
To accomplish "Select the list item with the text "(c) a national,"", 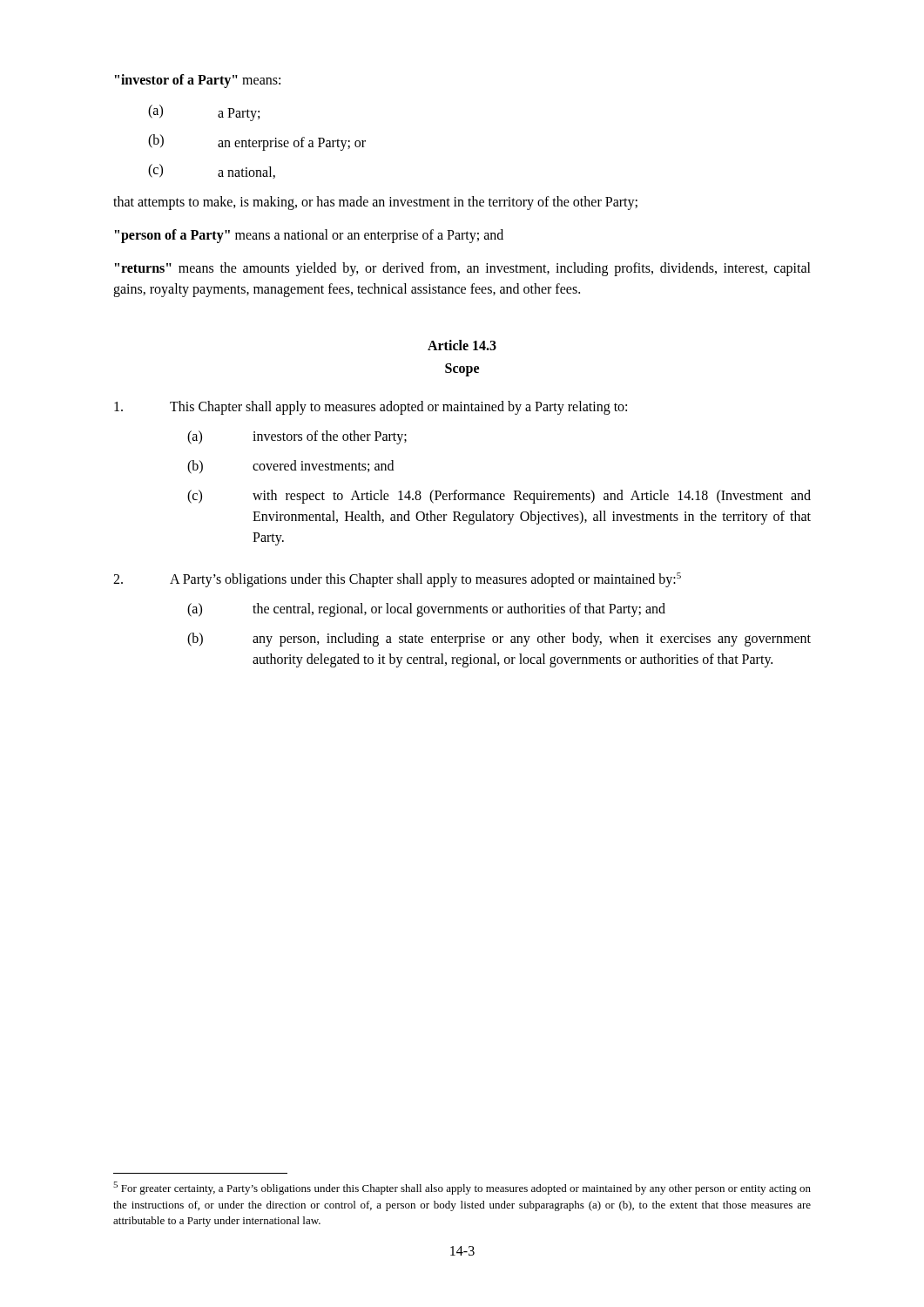I will 250,171.
